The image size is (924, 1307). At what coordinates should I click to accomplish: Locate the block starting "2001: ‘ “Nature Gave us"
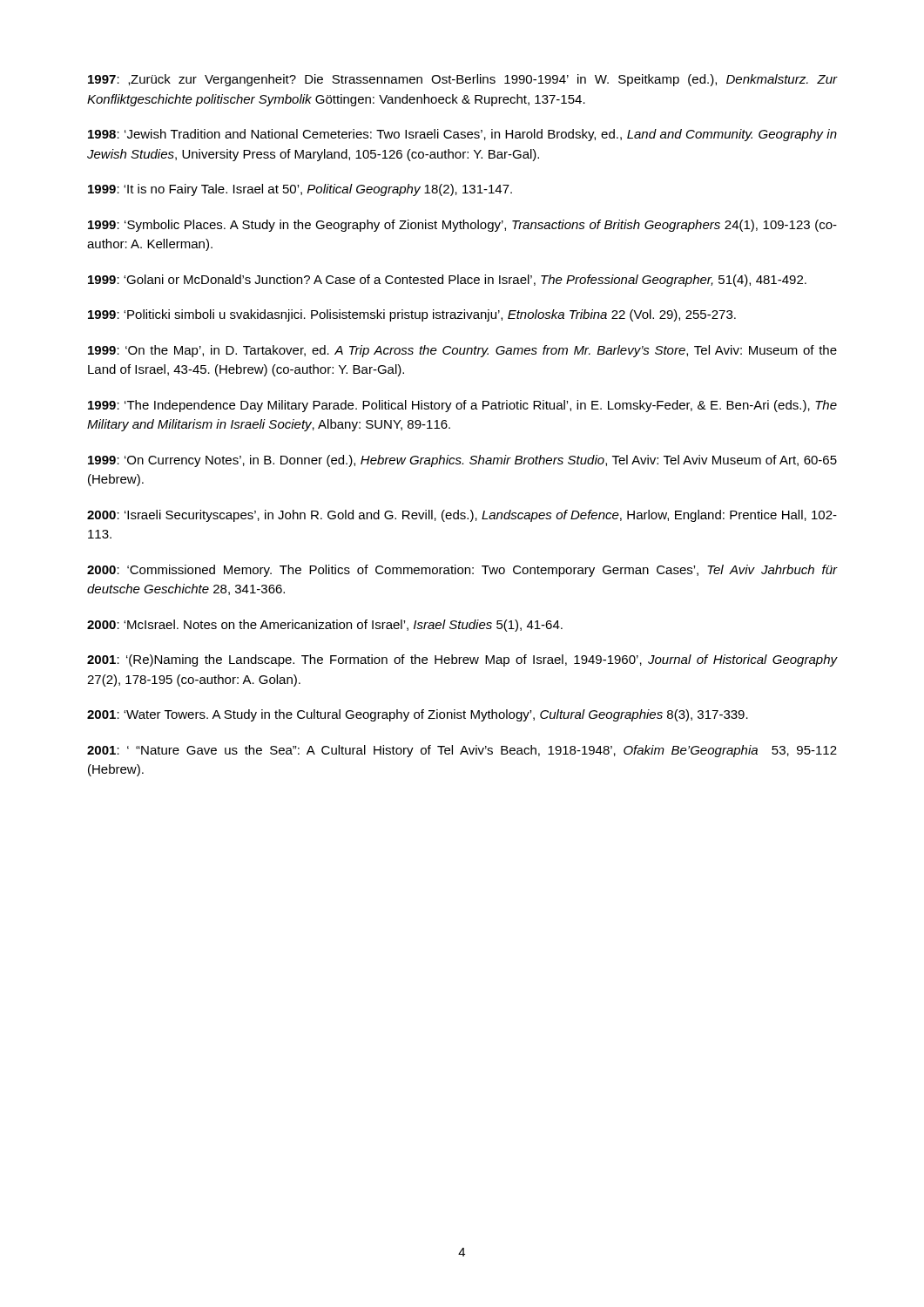click(x=462, y=759)
